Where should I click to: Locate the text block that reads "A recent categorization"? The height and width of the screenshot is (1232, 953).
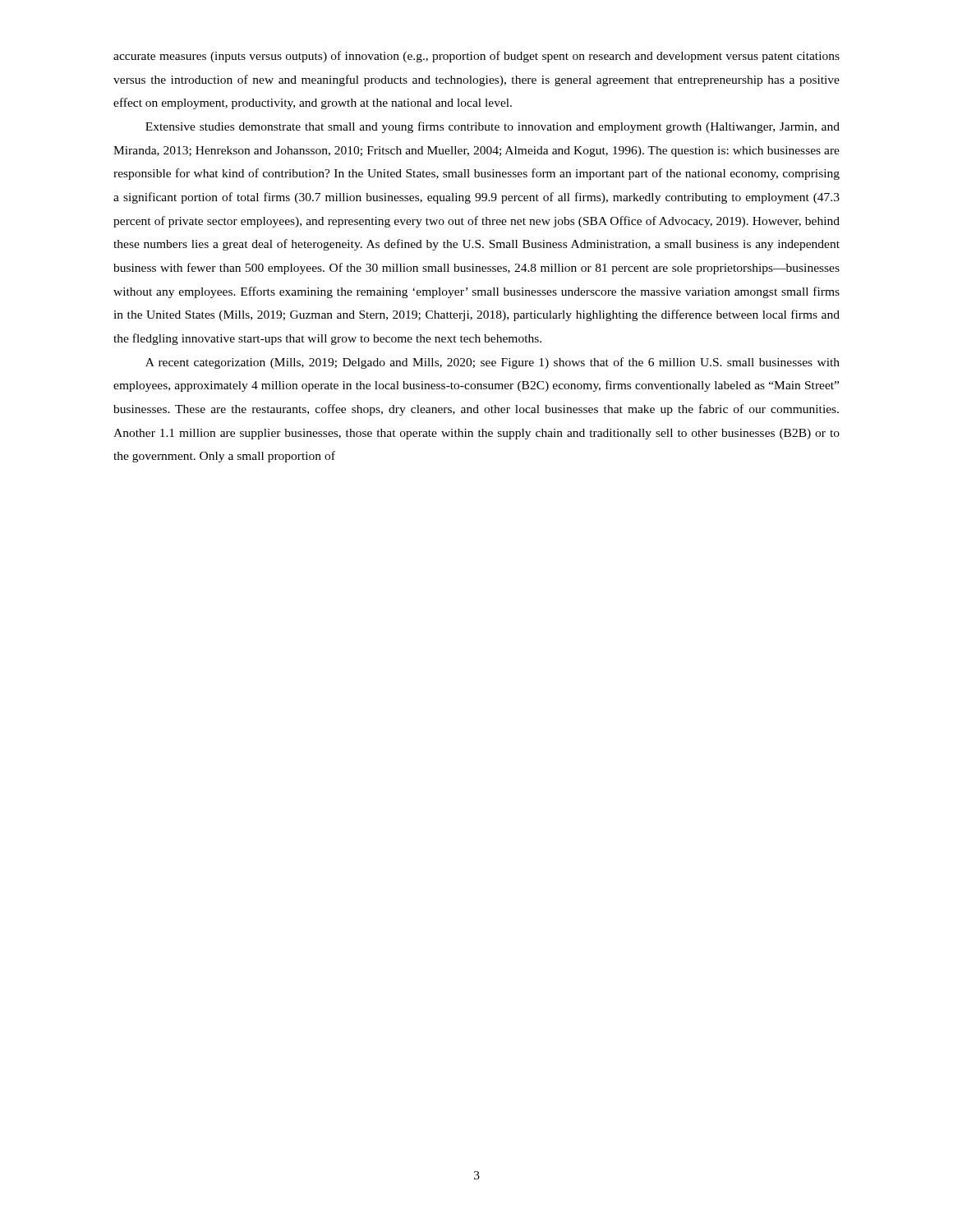476,409
